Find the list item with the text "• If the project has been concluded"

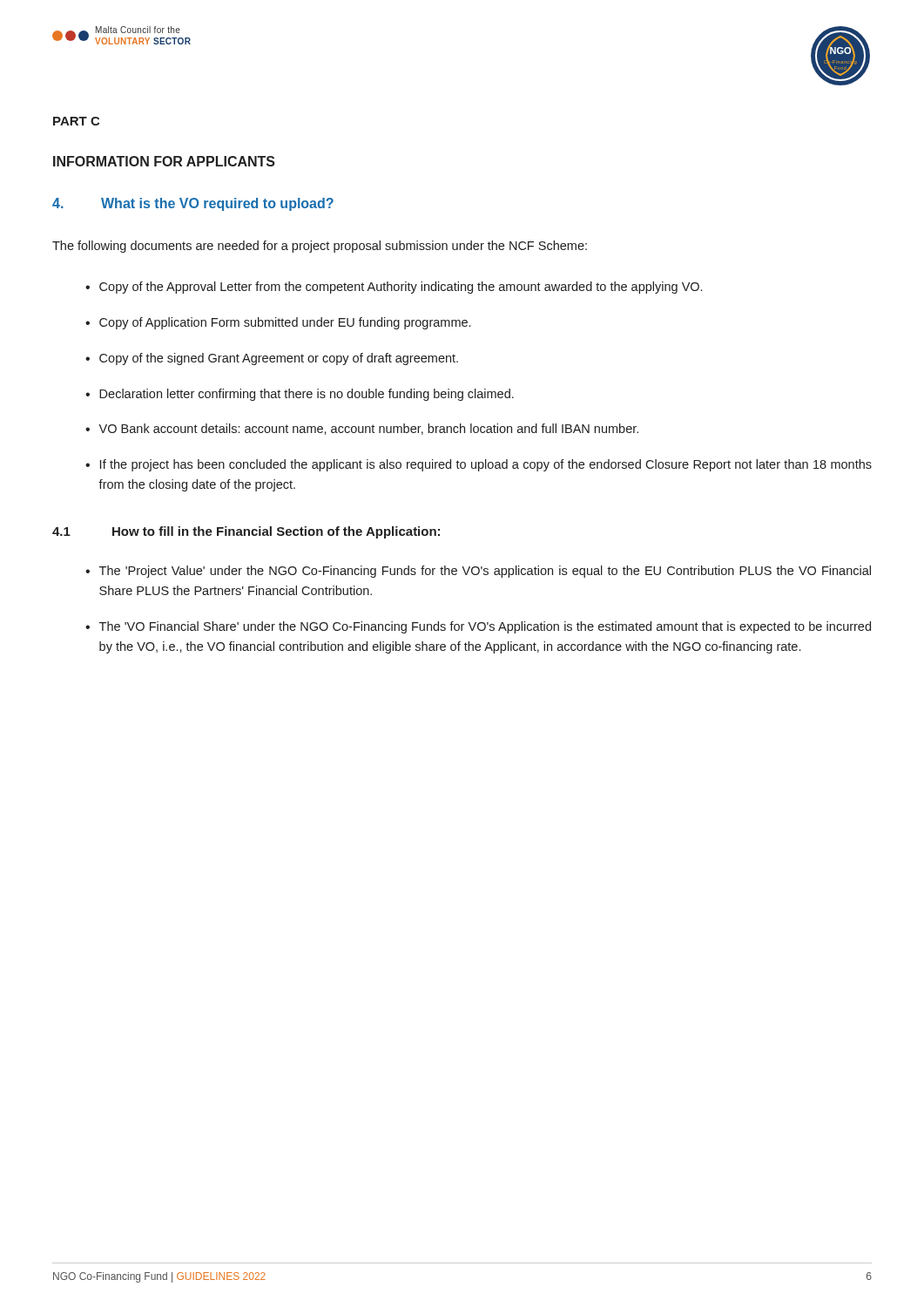[x=479, y=475]
